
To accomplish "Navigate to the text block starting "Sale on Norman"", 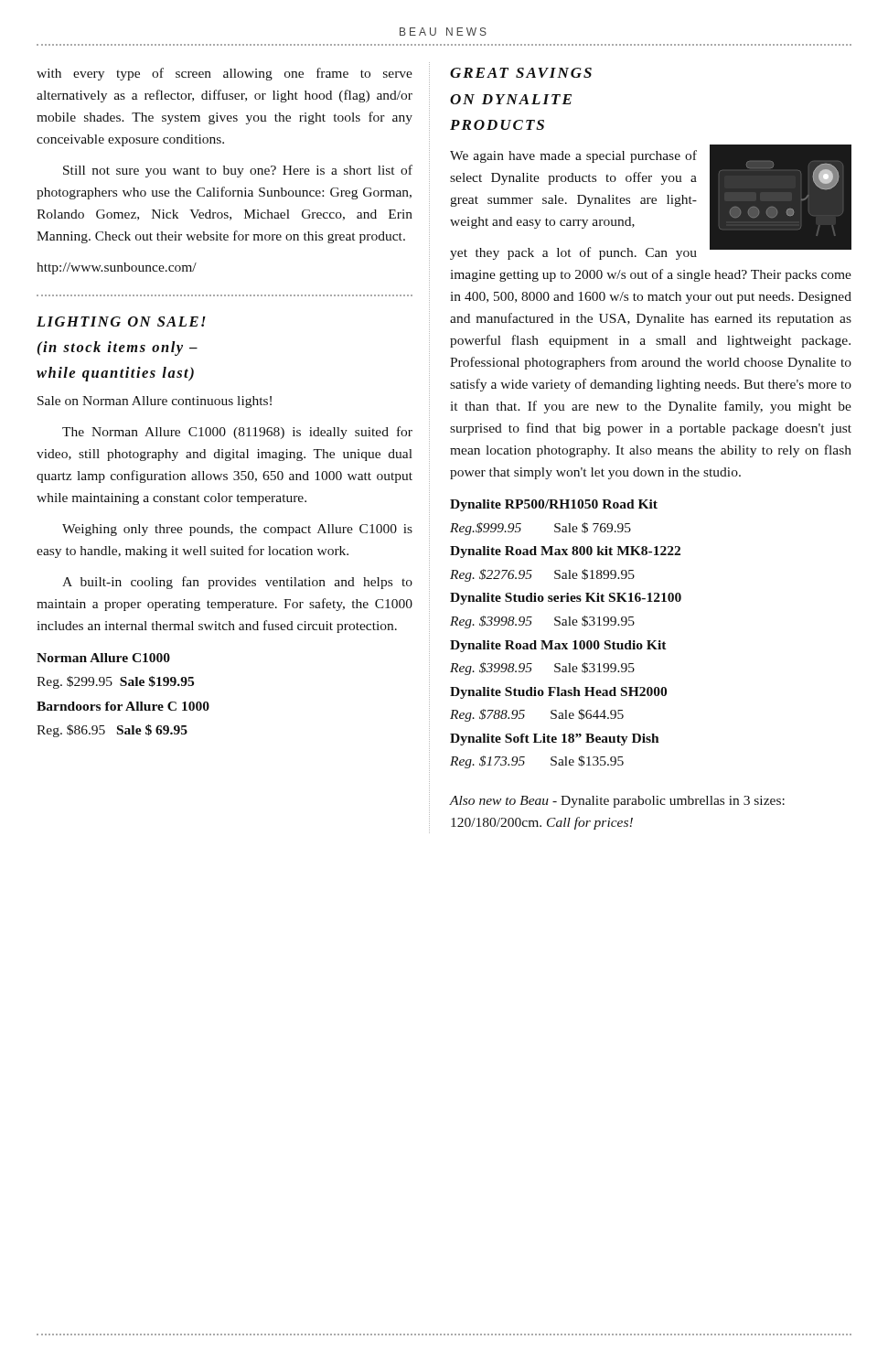I will (x=225, y=513).
